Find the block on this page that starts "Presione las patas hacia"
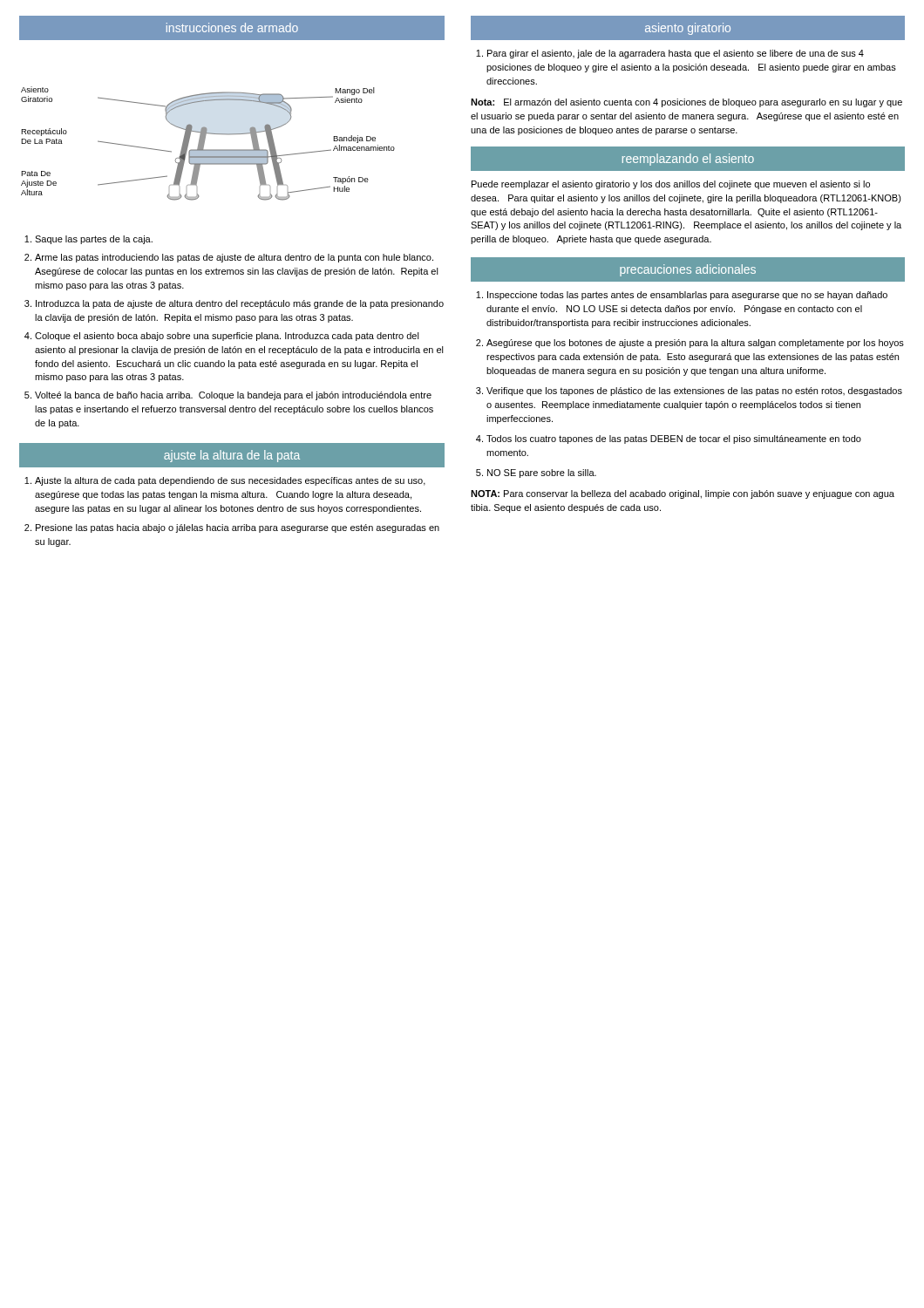924x1308 pixels. 237,535
